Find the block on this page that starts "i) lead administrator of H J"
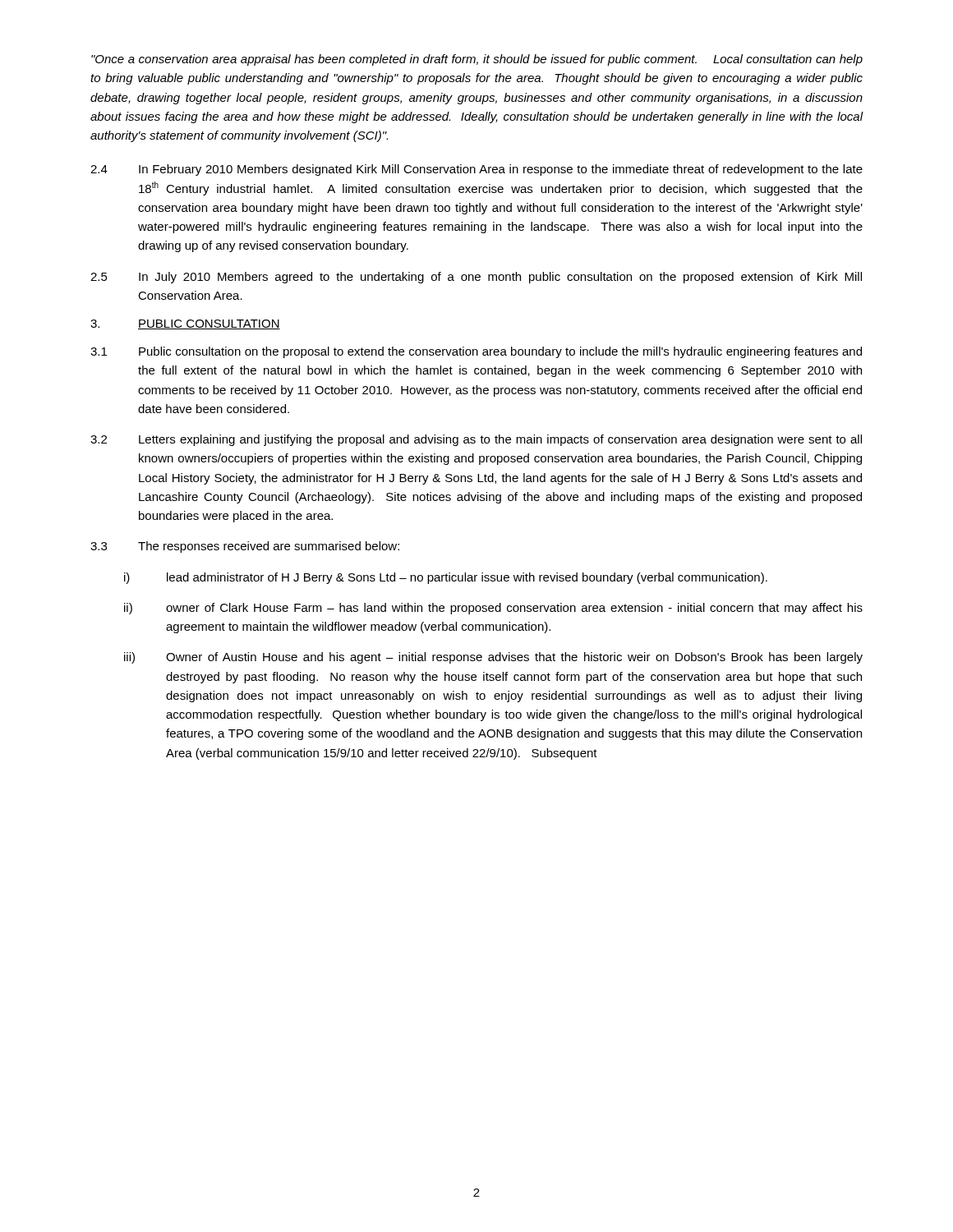This screenshot has height=1232, width=953. [493, 577]
